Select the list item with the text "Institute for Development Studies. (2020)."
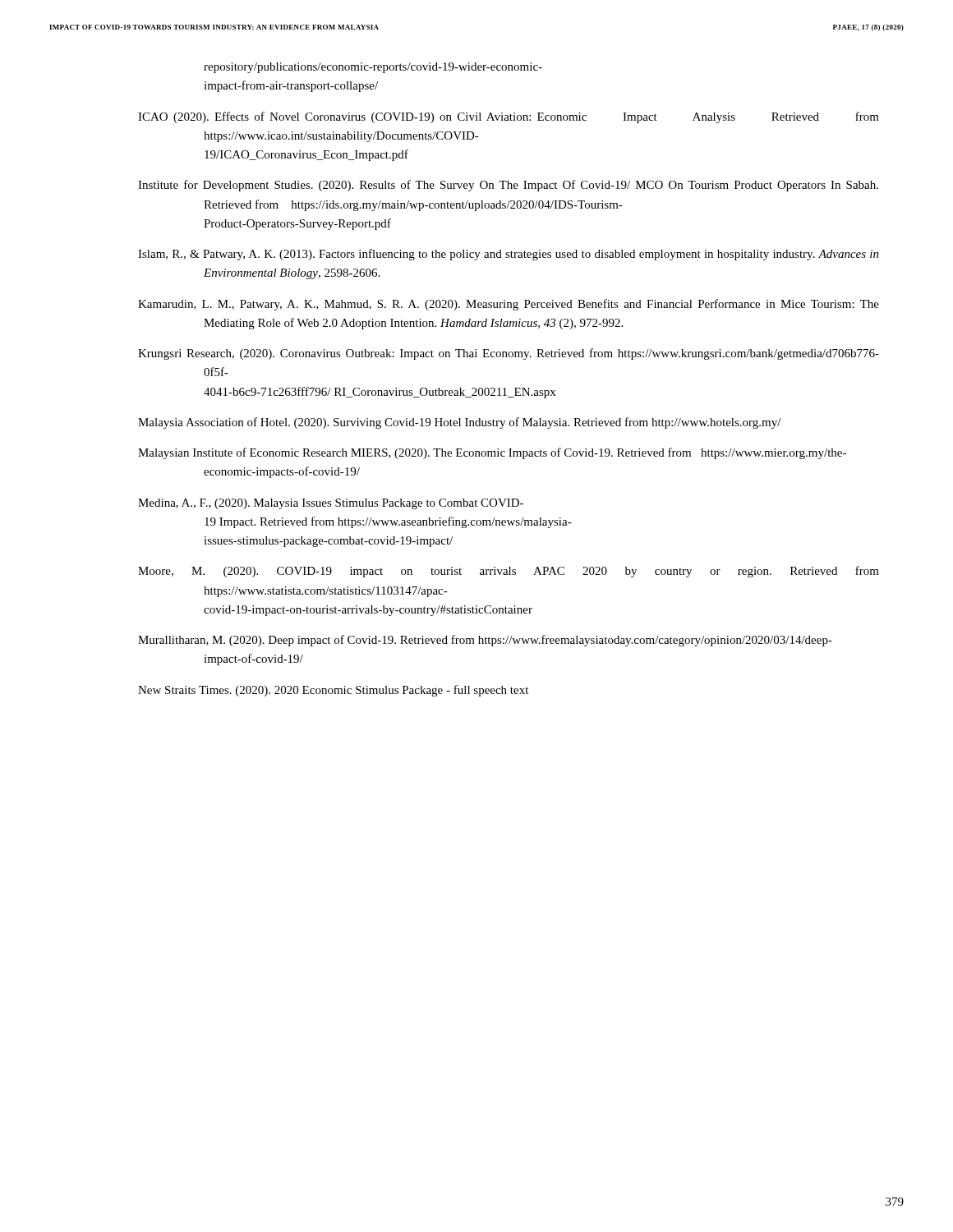953x1232 pixels. pyautogui.click(x=509, y=204)
